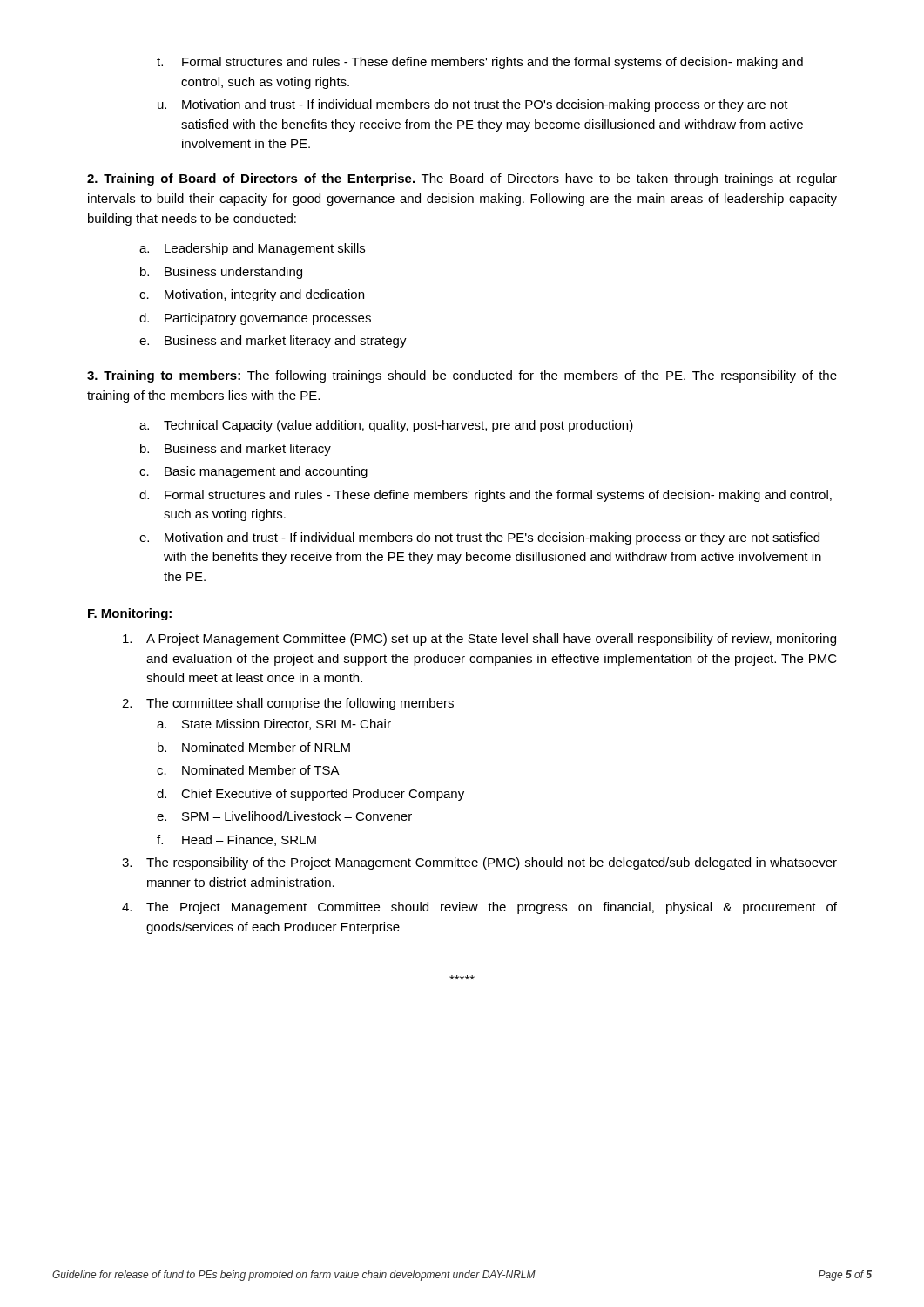Where is the passage that starts "a.Leadership and Management"?
This screenshot has width=924, height=1307.
pos(252,249)
